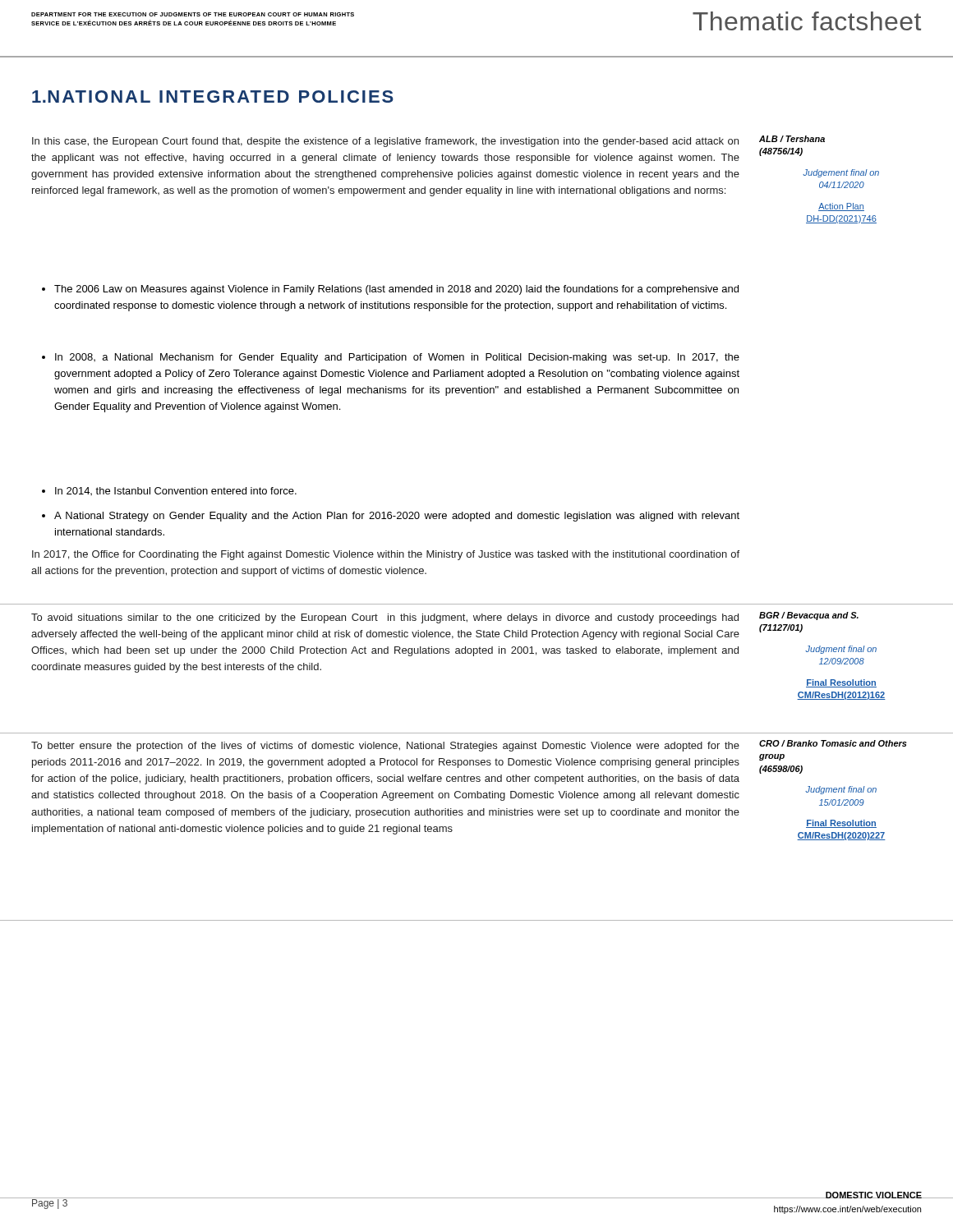Point to the text starting "In 2008, a National"
This screenshot has height=1232, width=953.
tap(385, 382)
